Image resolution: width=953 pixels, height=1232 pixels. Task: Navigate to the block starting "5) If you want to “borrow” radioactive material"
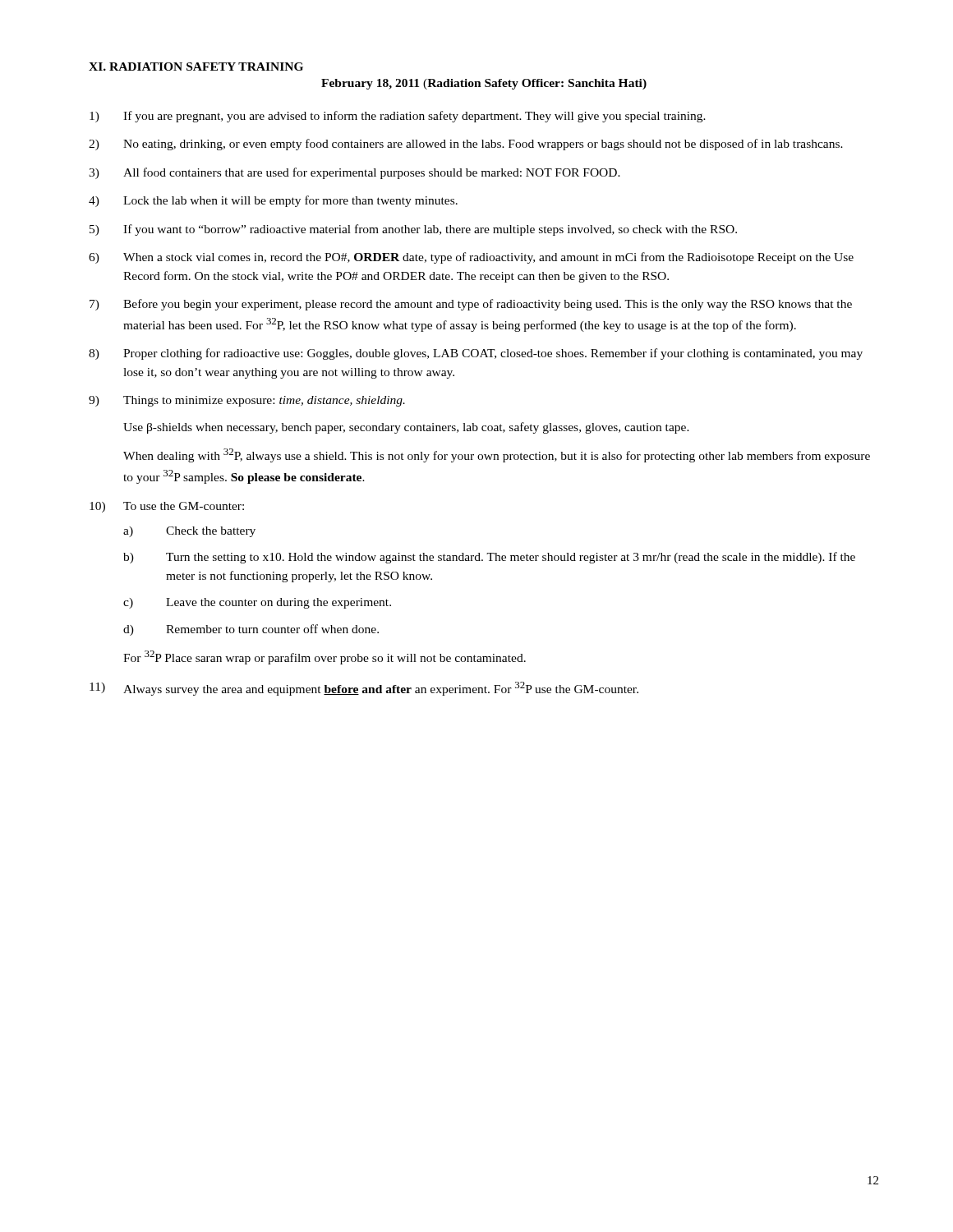[484, 229]
